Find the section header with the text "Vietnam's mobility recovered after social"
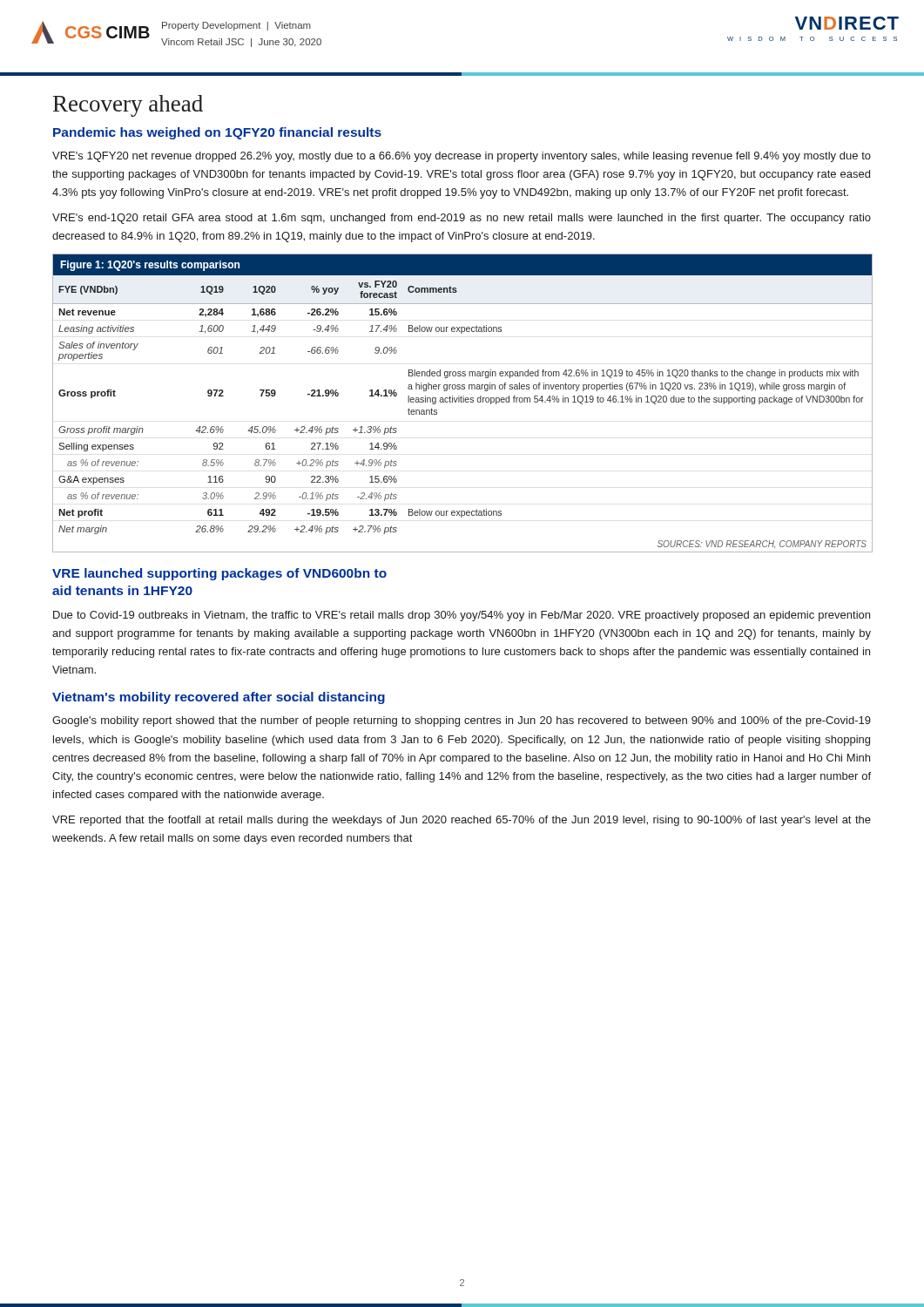 [219, 697]
